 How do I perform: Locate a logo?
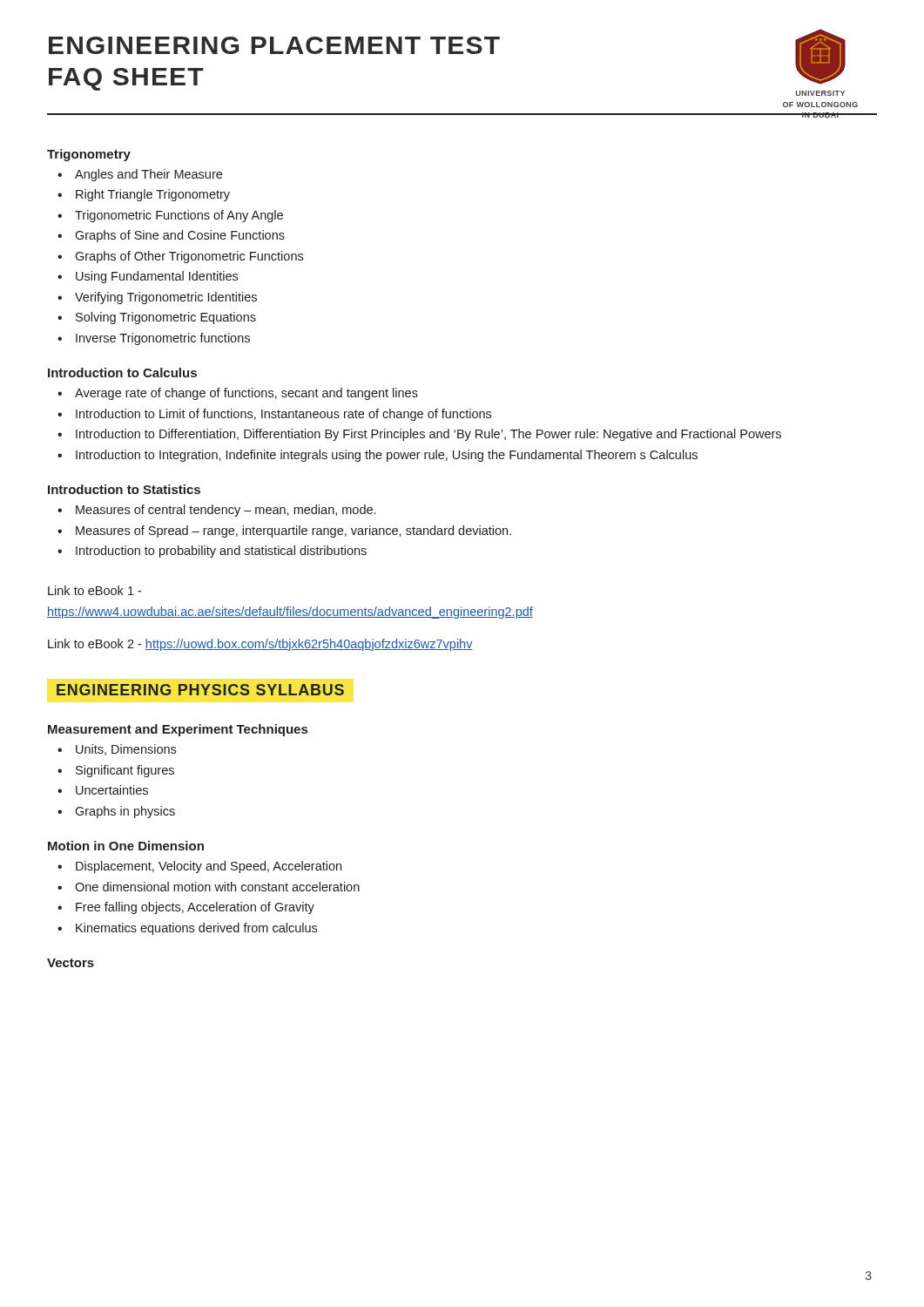820,74
